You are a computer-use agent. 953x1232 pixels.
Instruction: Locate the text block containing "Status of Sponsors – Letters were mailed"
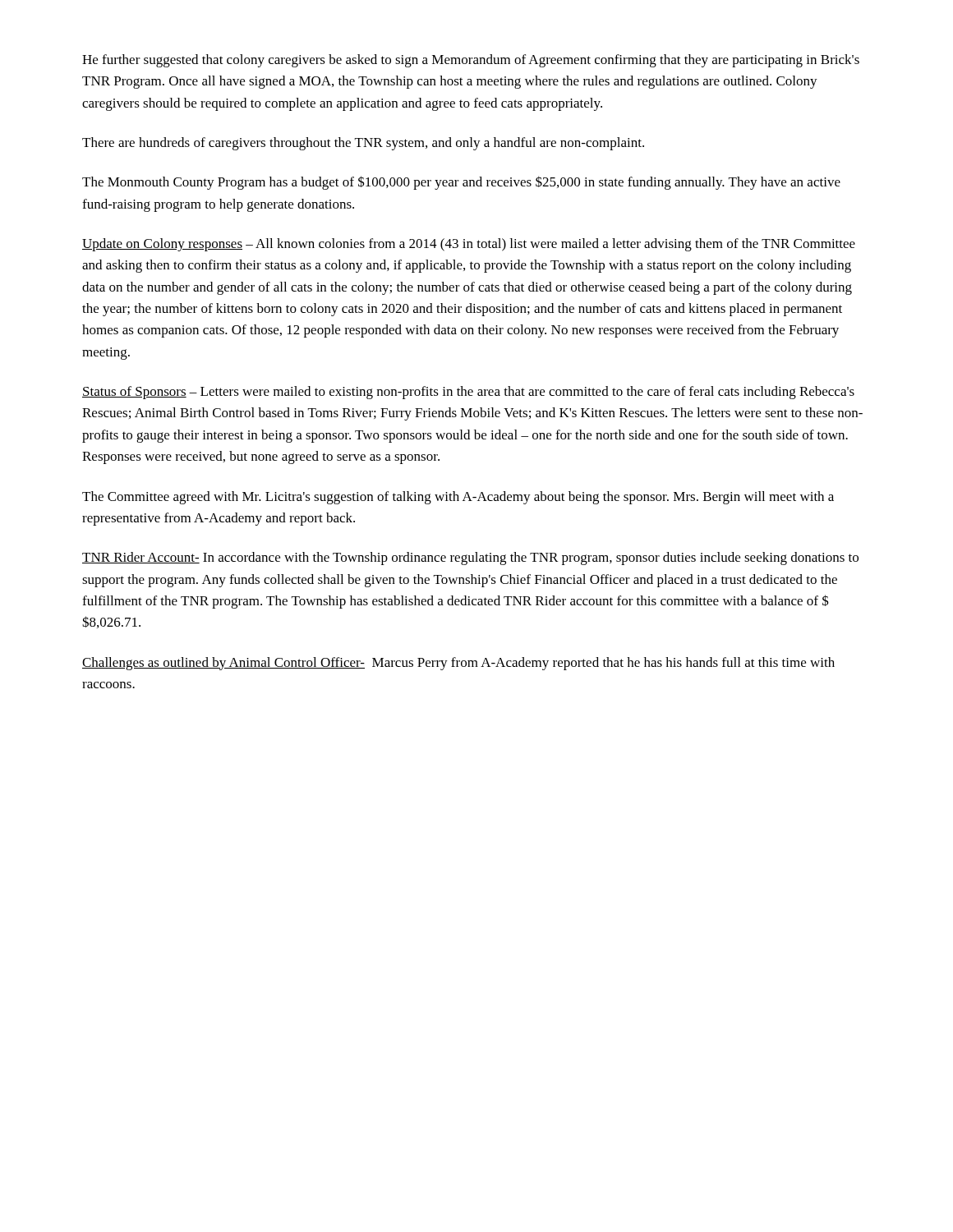click(x=473, y=424)
